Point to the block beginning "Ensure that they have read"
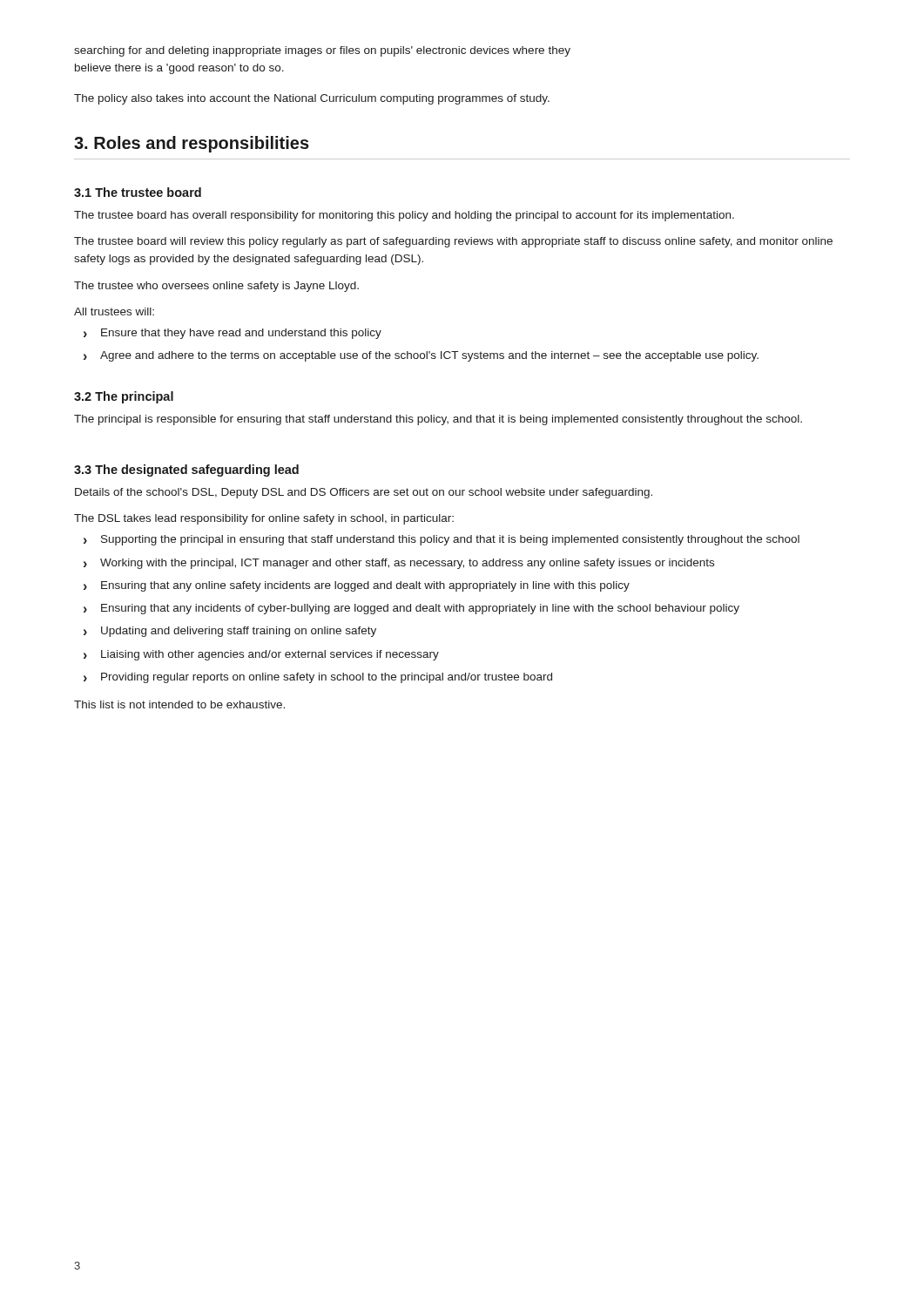 click(241, 332)
